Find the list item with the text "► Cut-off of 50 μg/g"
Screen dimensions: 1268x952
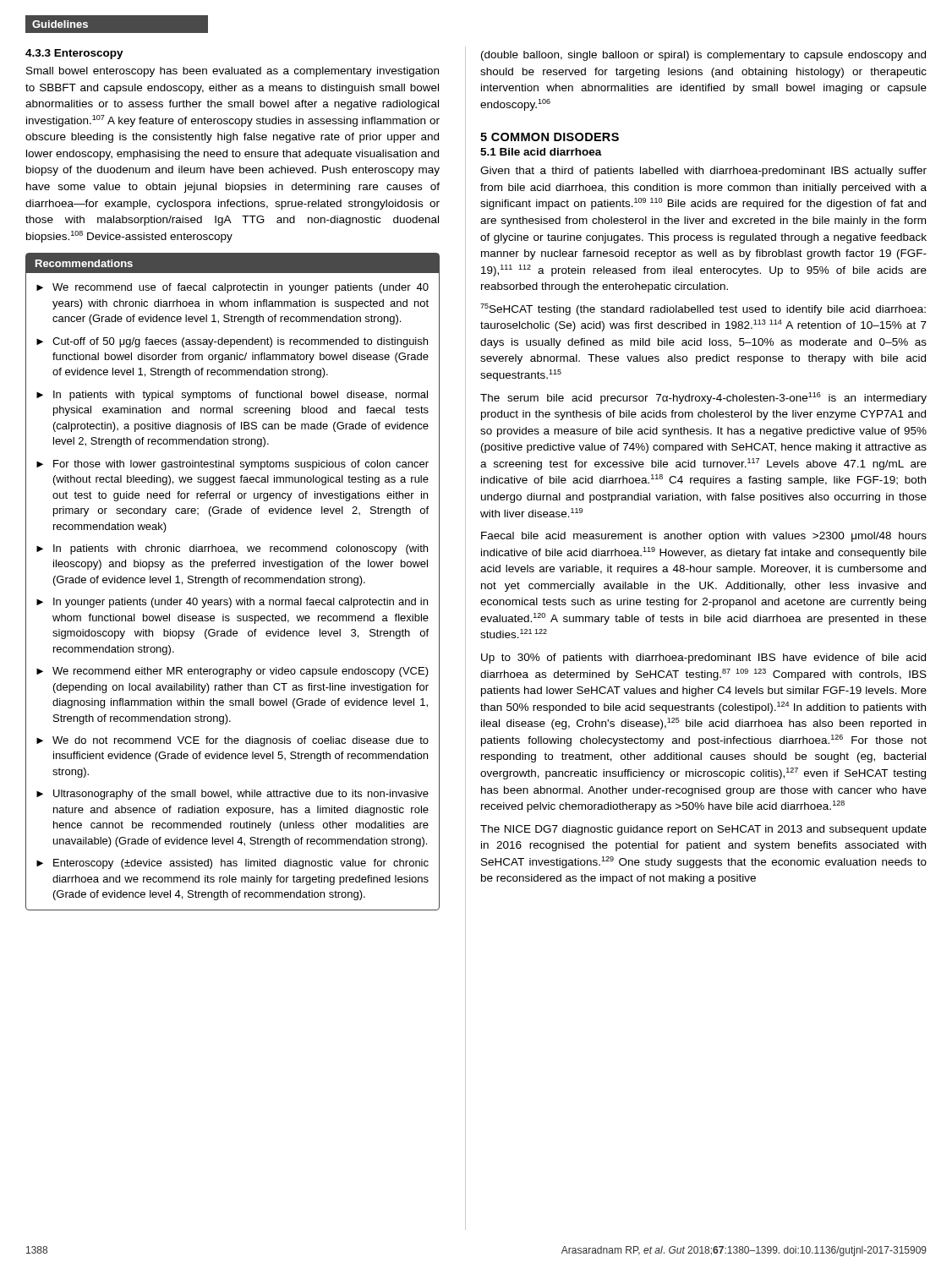[x=232, y=357]
